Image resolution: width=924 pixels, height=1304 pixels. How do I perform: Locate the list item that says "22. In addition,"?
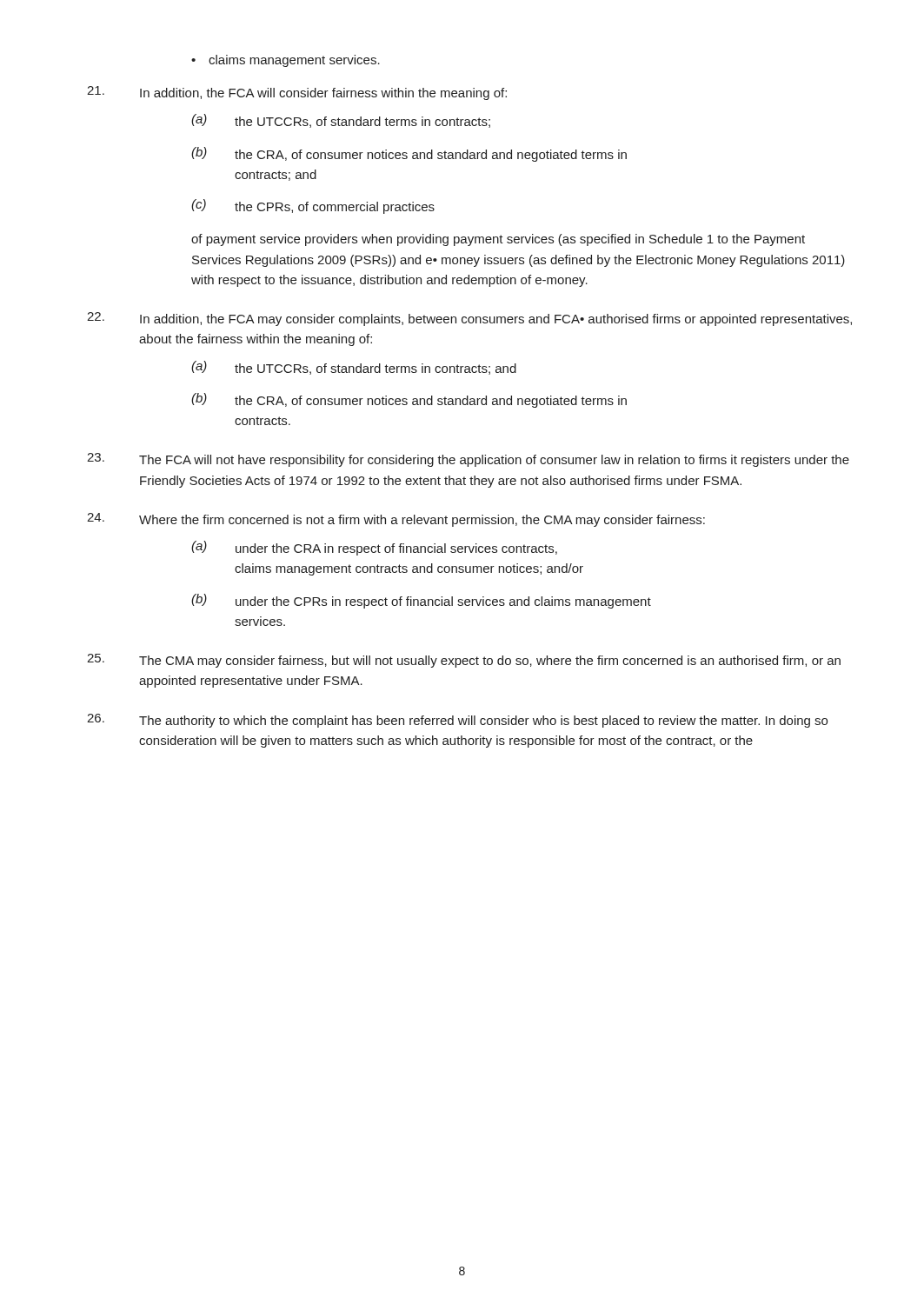[471, 329]
